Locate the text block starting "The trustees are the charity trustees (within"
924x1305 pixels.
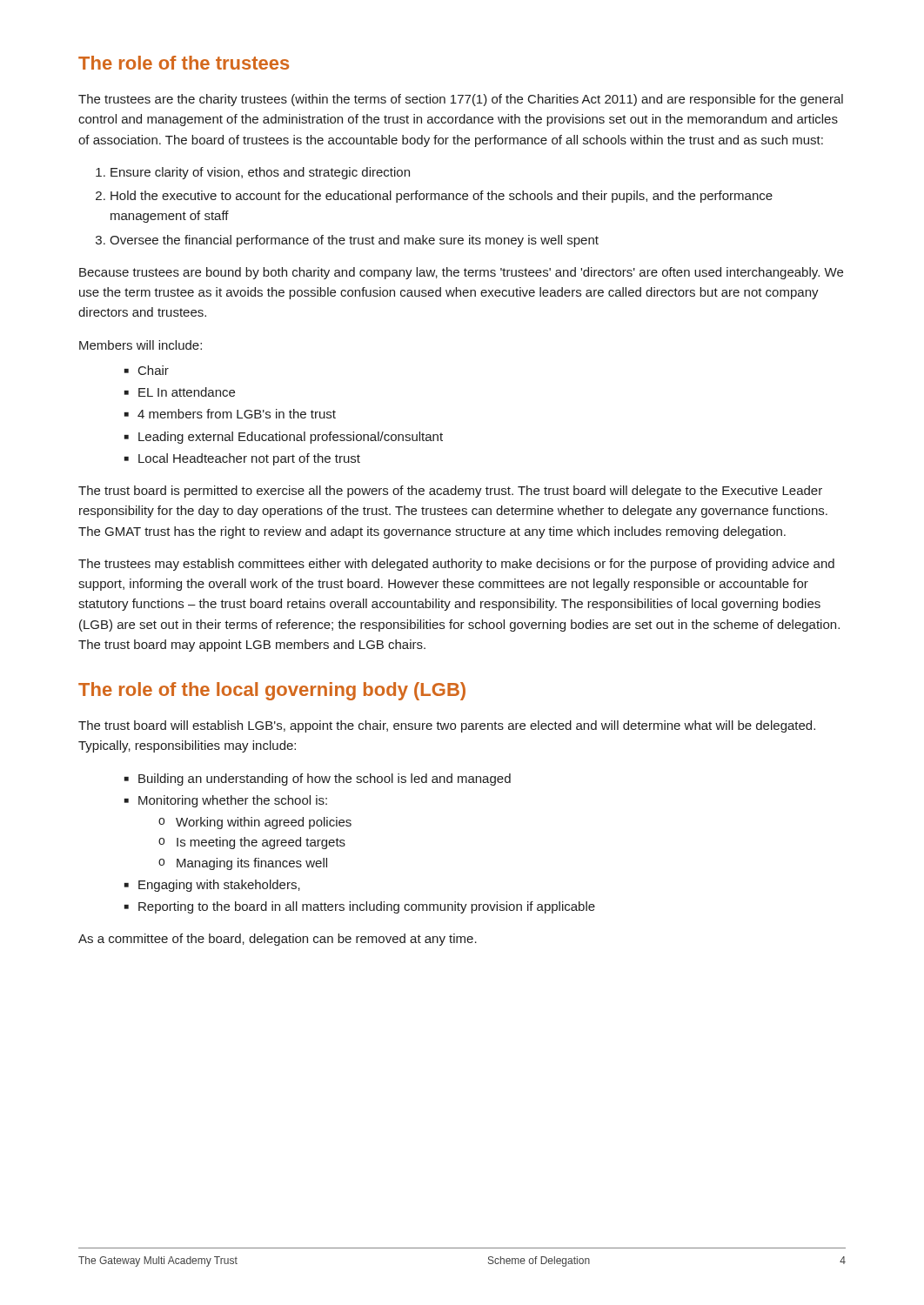click(462, 119)
